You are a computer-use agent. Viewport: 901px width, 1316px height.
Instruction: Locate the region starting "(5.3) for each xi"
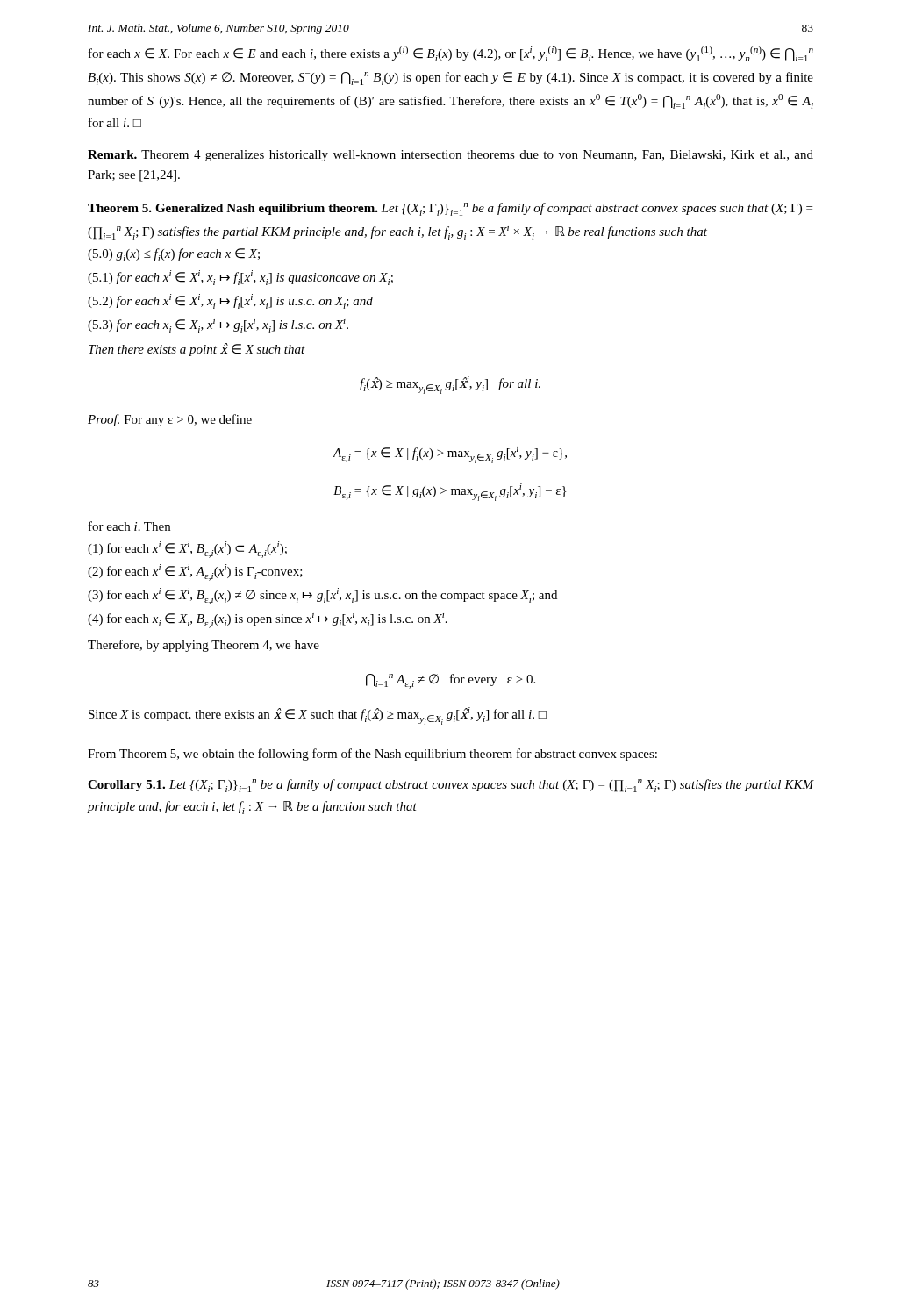click(x=218, y=324)
